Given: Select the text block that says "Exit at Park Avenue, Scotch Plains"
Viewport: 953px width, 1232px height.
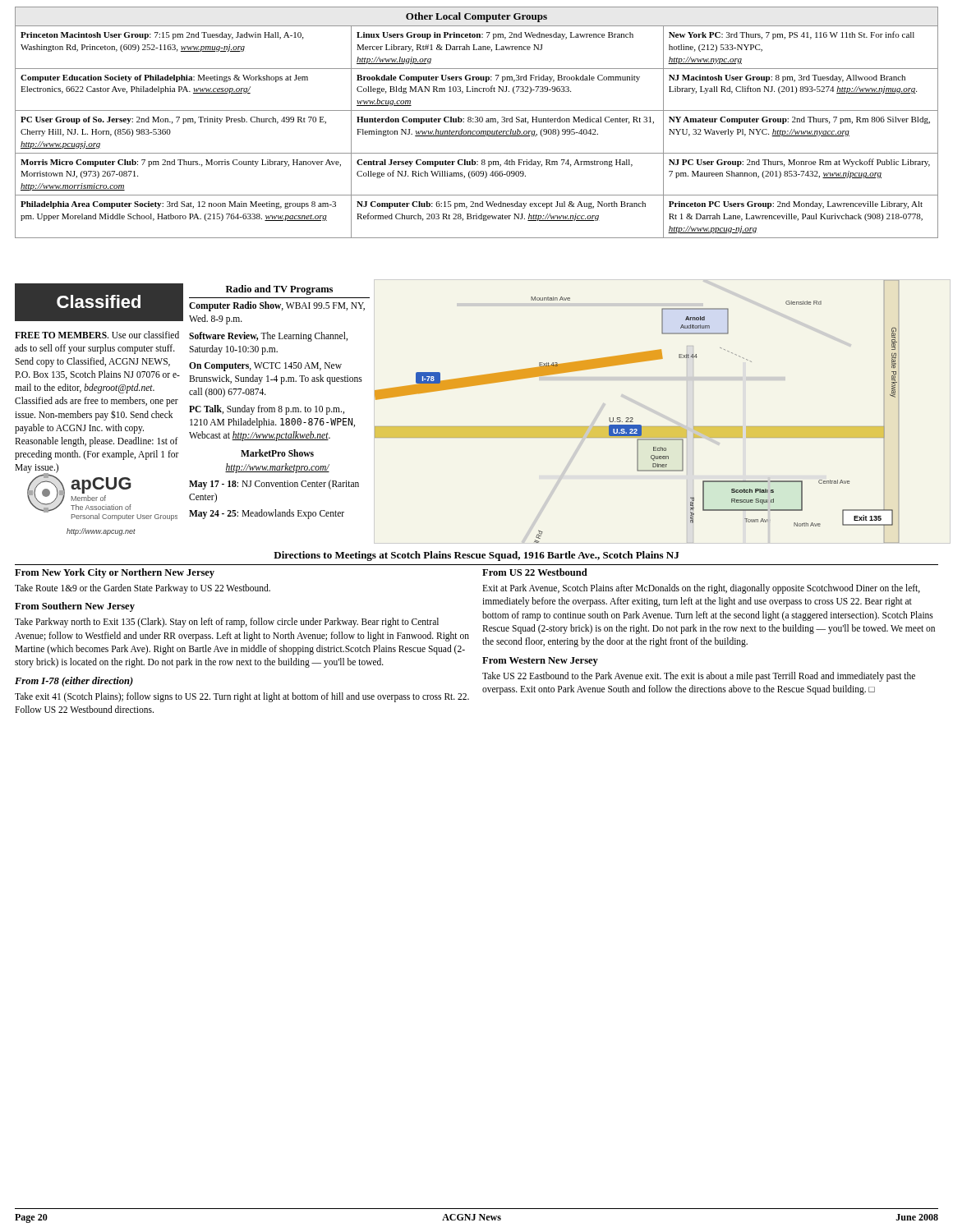Looking at the screenshot, I should click(709, 615).
